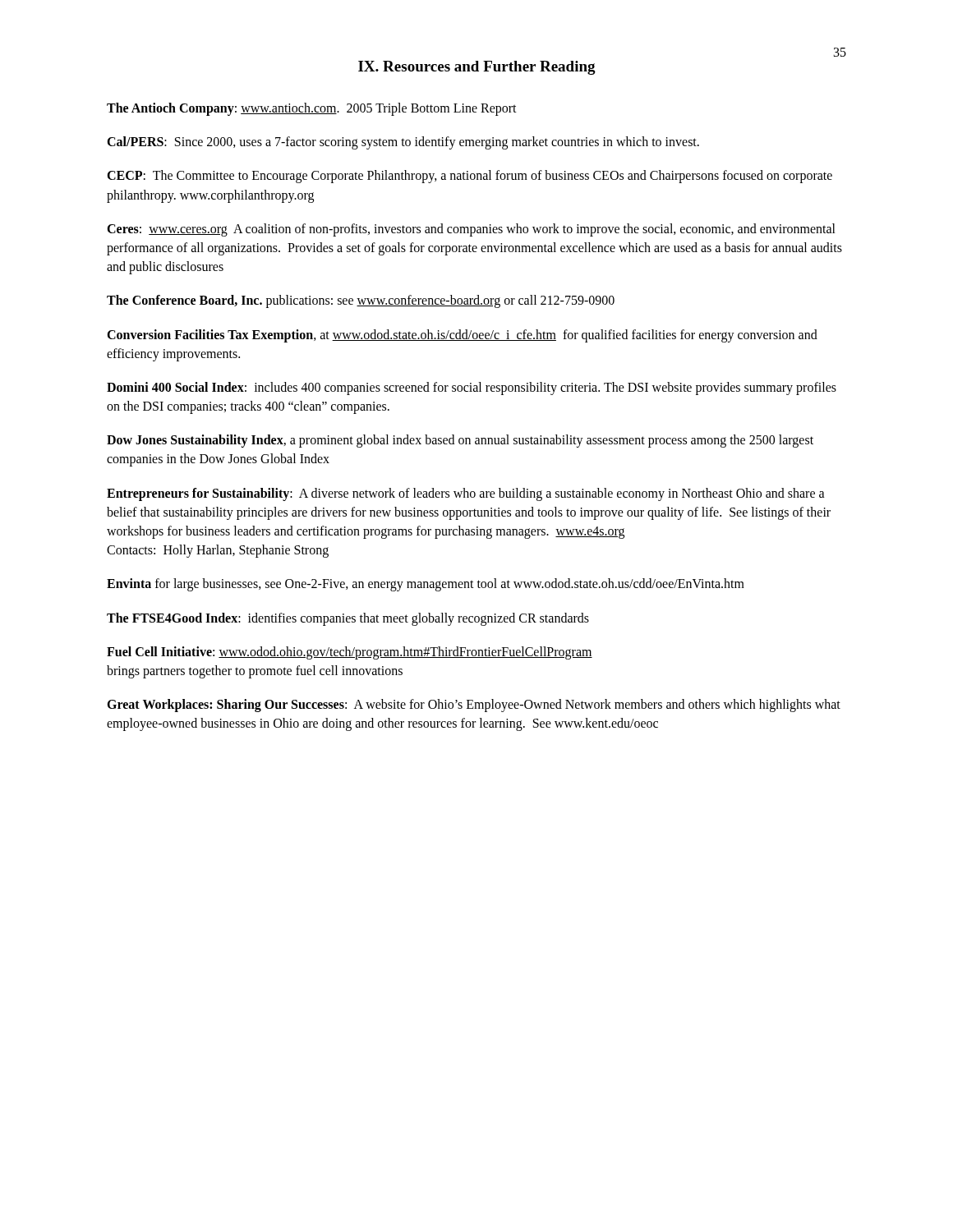Find the block on this page that starts "Domini 400 Social Index:"

coord(472,397)
